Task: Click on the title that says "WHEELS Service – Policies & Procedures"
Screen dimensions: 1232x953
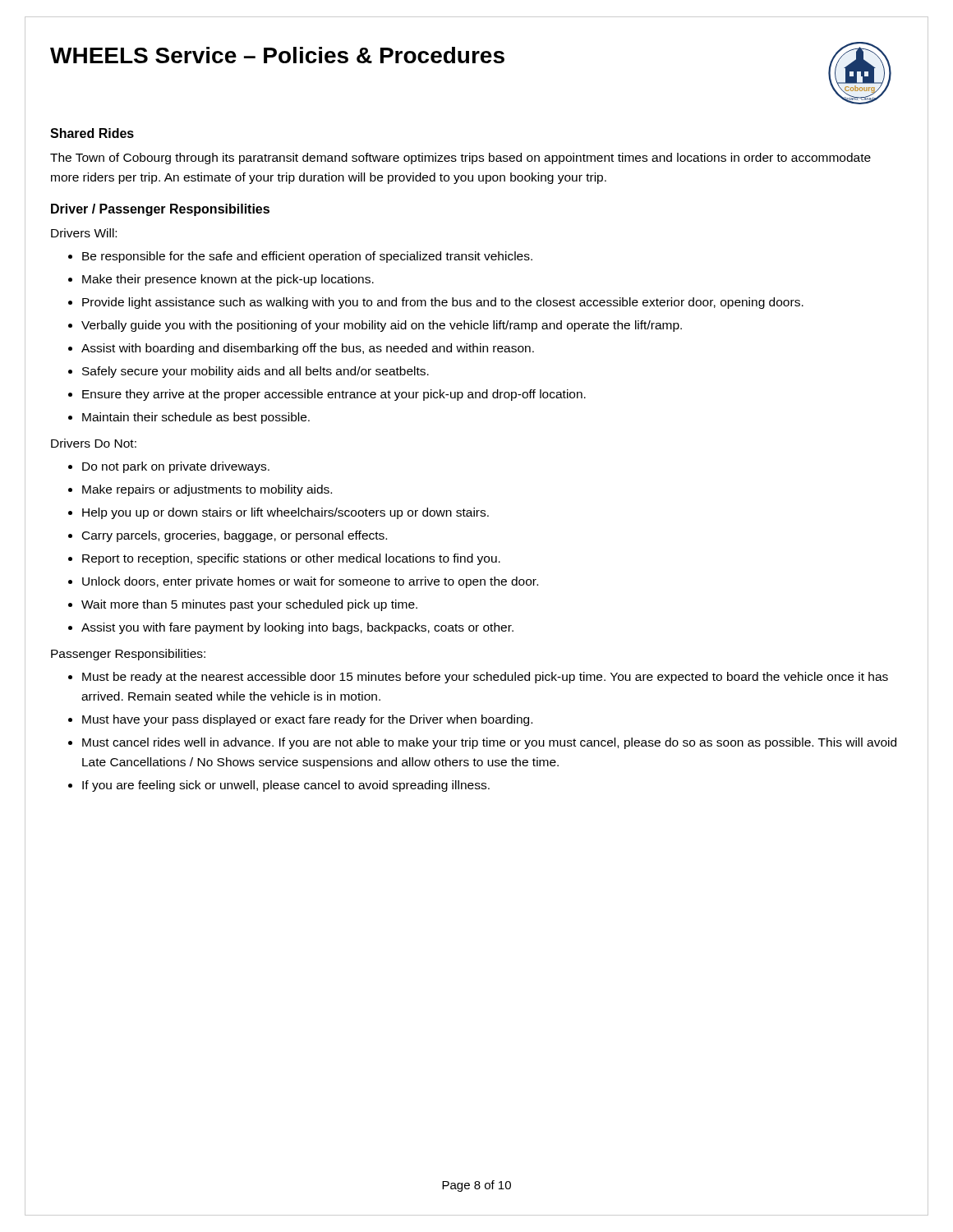Action: 278,55
